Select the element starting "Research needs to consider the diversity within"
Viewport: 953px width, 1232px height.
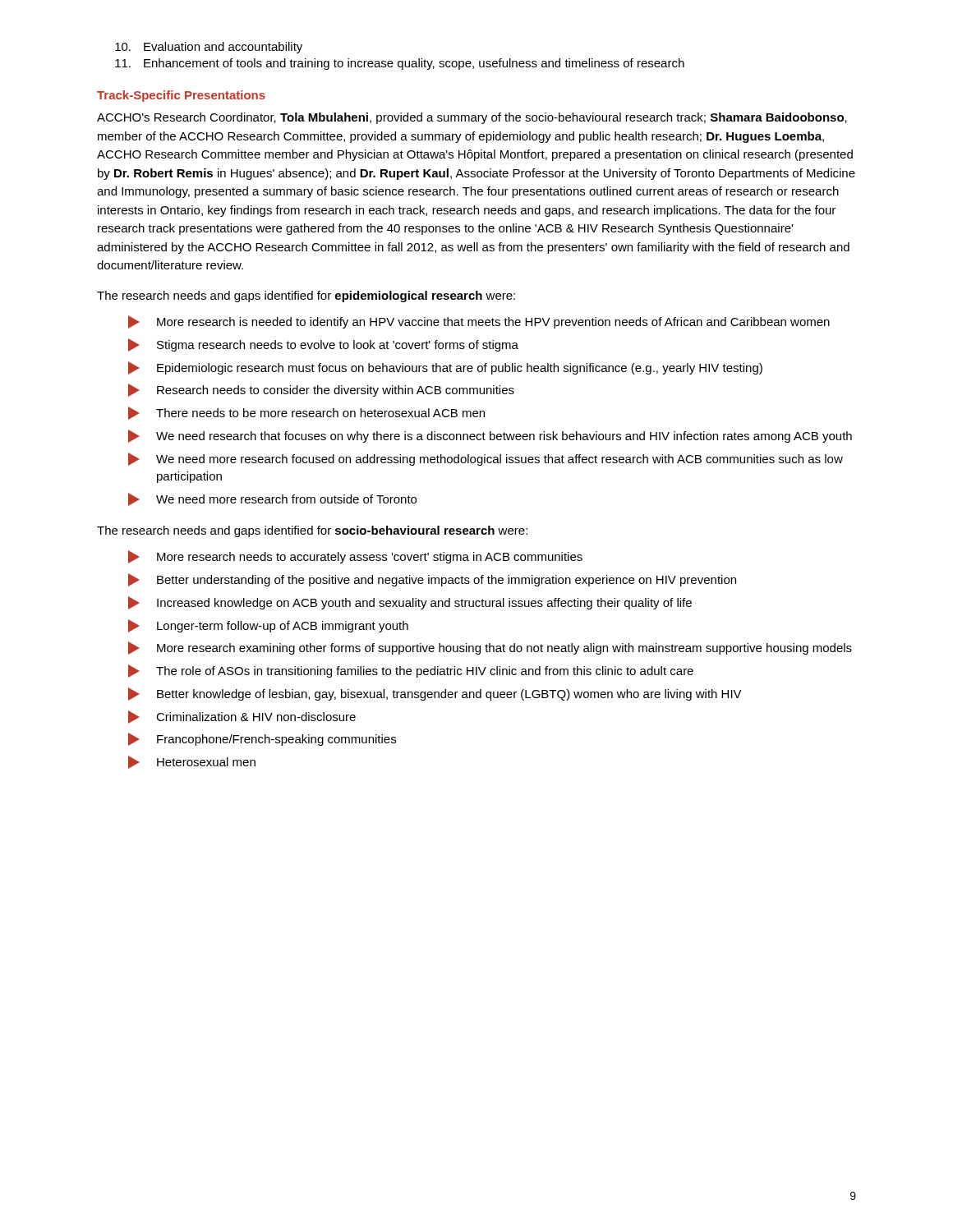491,390
